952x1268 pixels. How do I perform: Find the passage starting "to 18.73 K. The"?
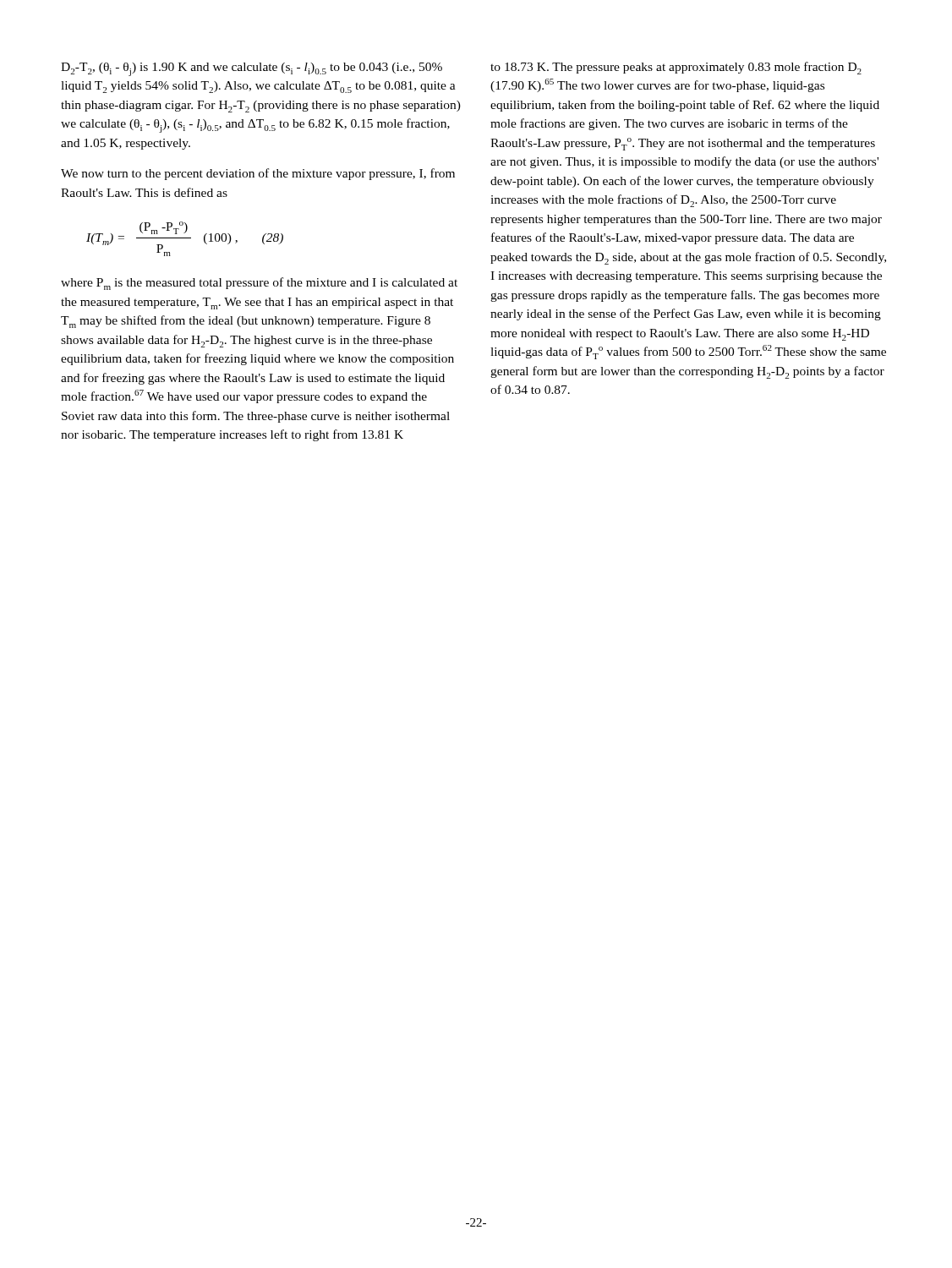(x=691, y=228)
